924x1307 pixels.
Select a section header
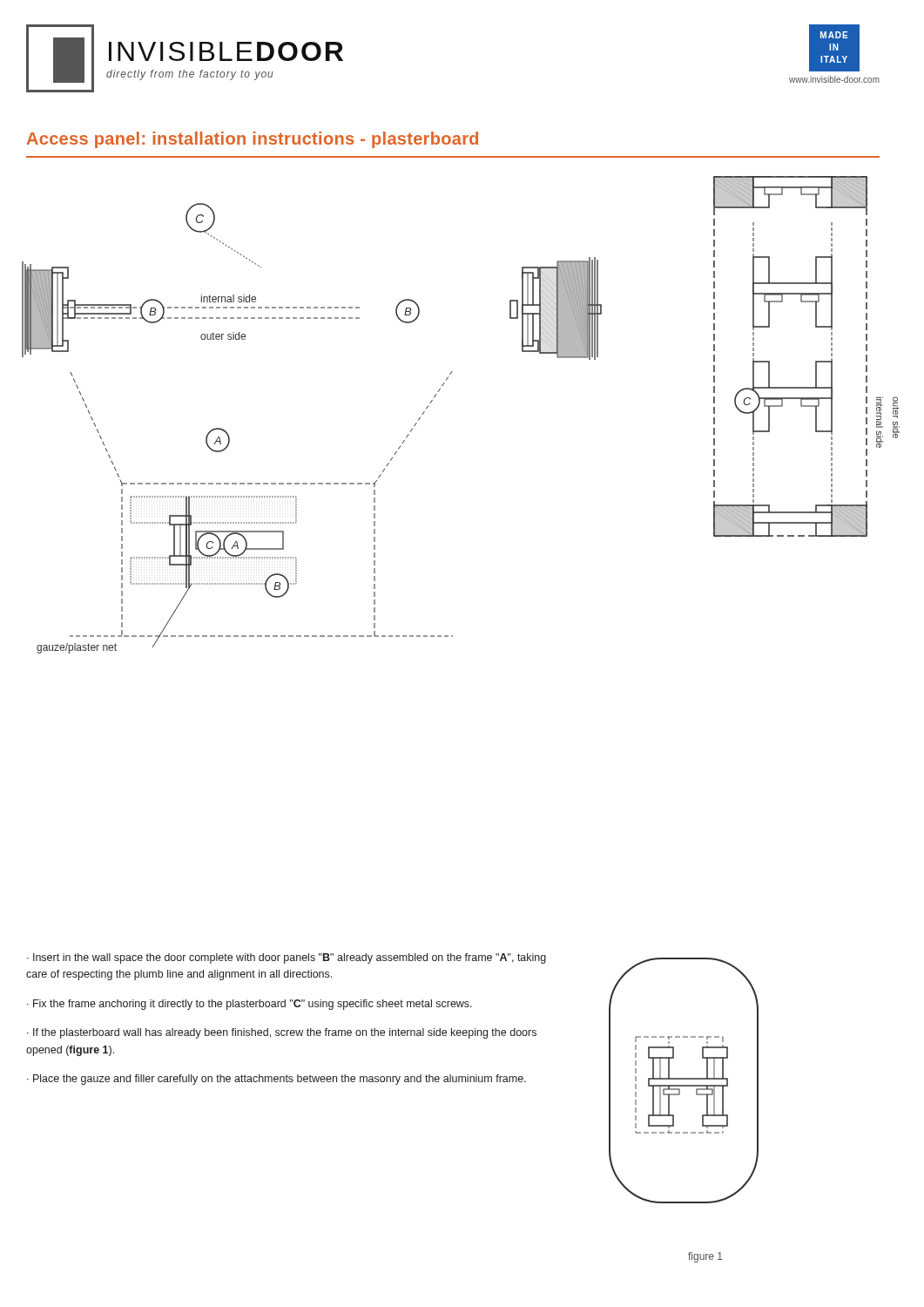253,139
